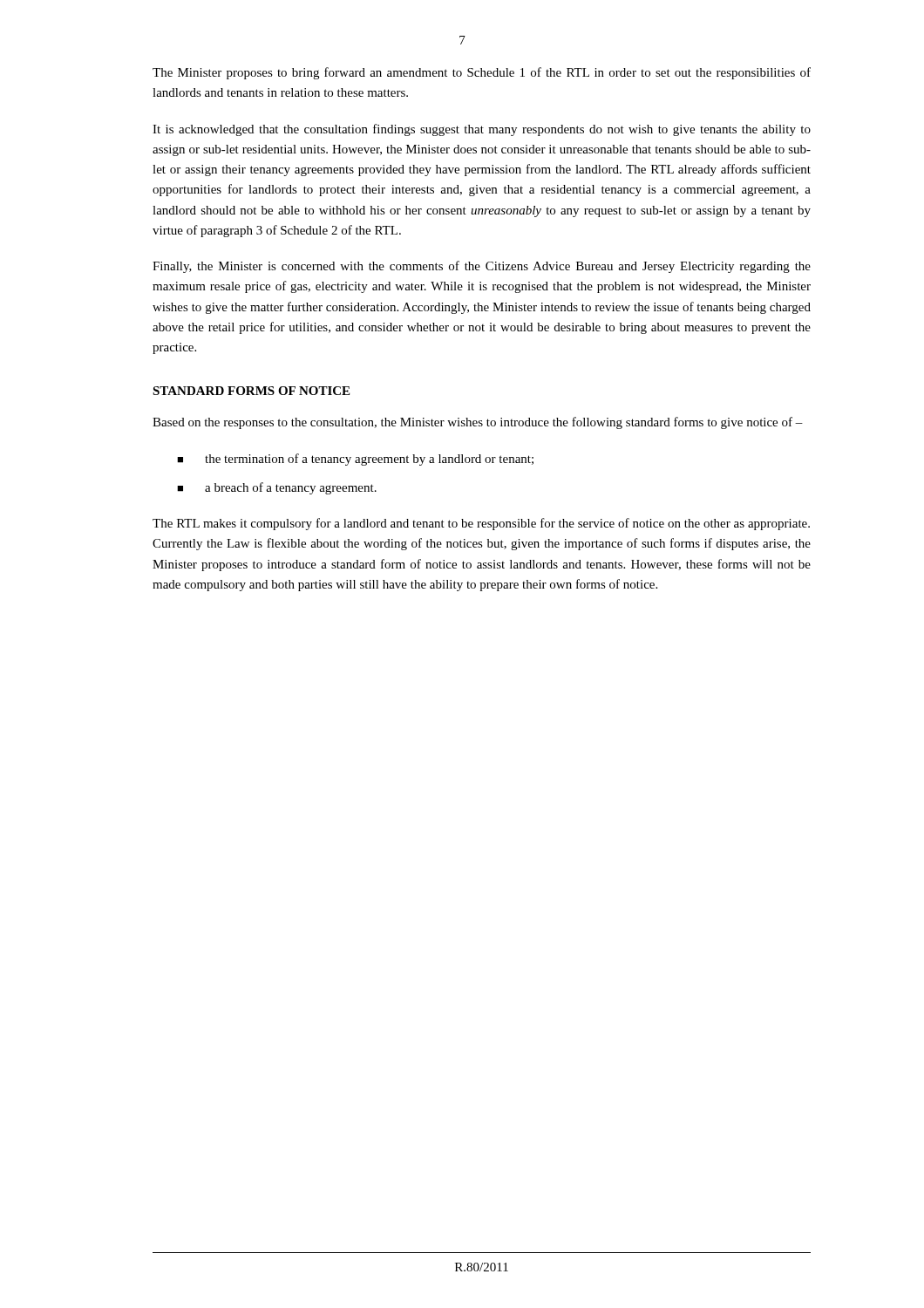924x1308 pixels.
Task: Click on the passage starting "It is acknowledged that"
Action: (482, 180)
